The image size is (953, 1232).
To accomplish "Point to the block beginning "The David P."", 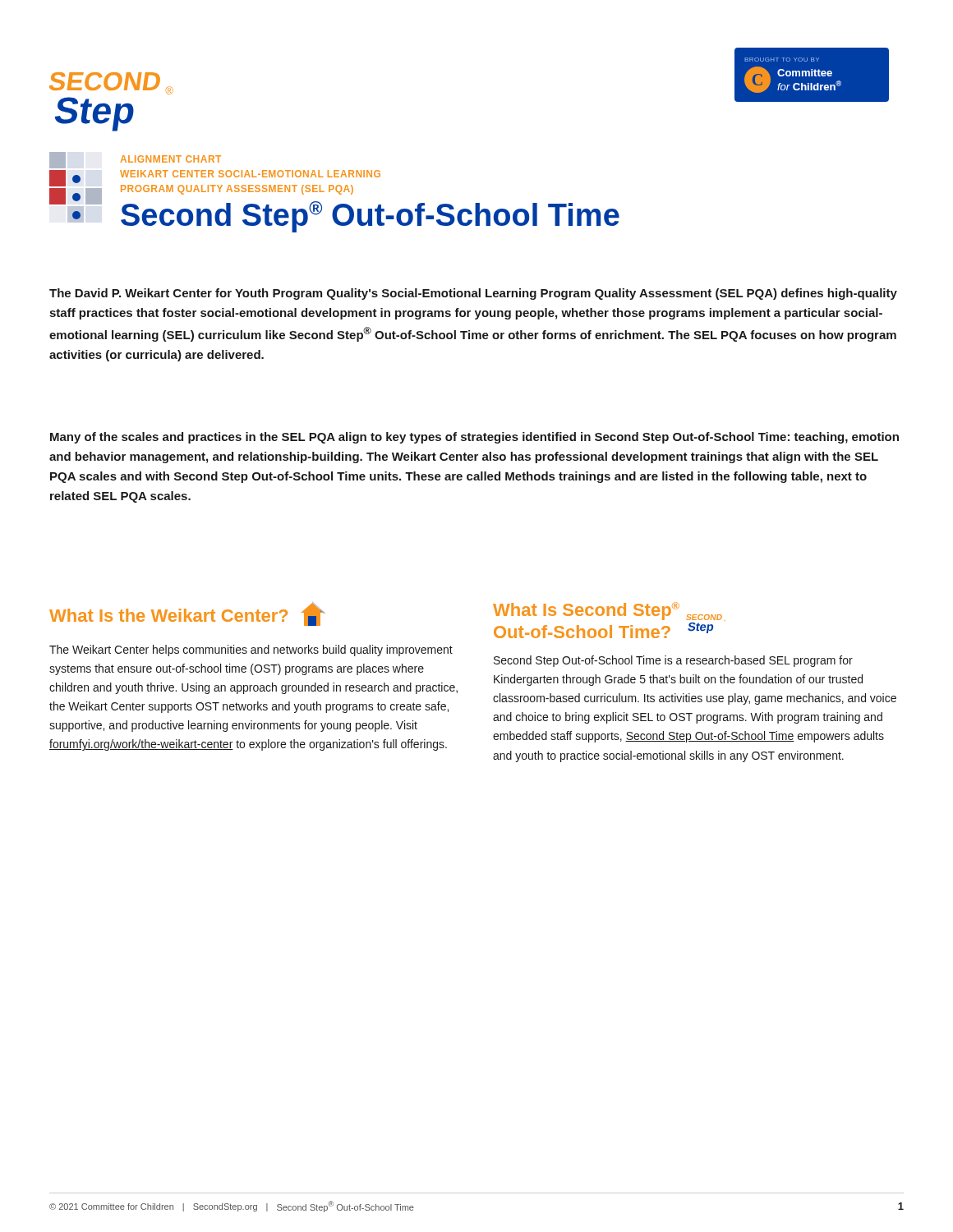I will coord(473,324).
